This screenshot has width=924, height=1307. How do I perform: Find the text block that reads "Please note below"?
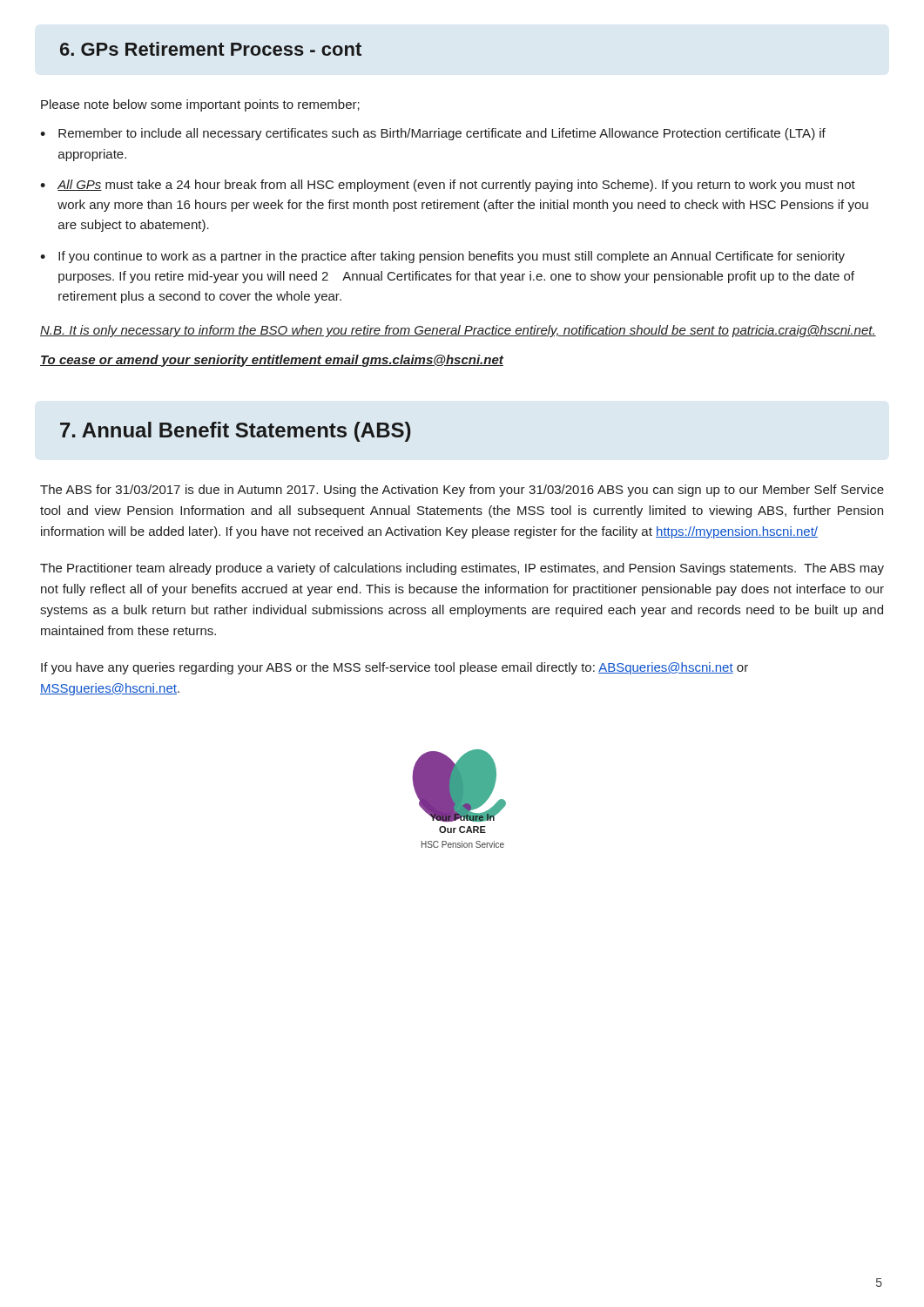pyautogui.click(x=200, y=104)
